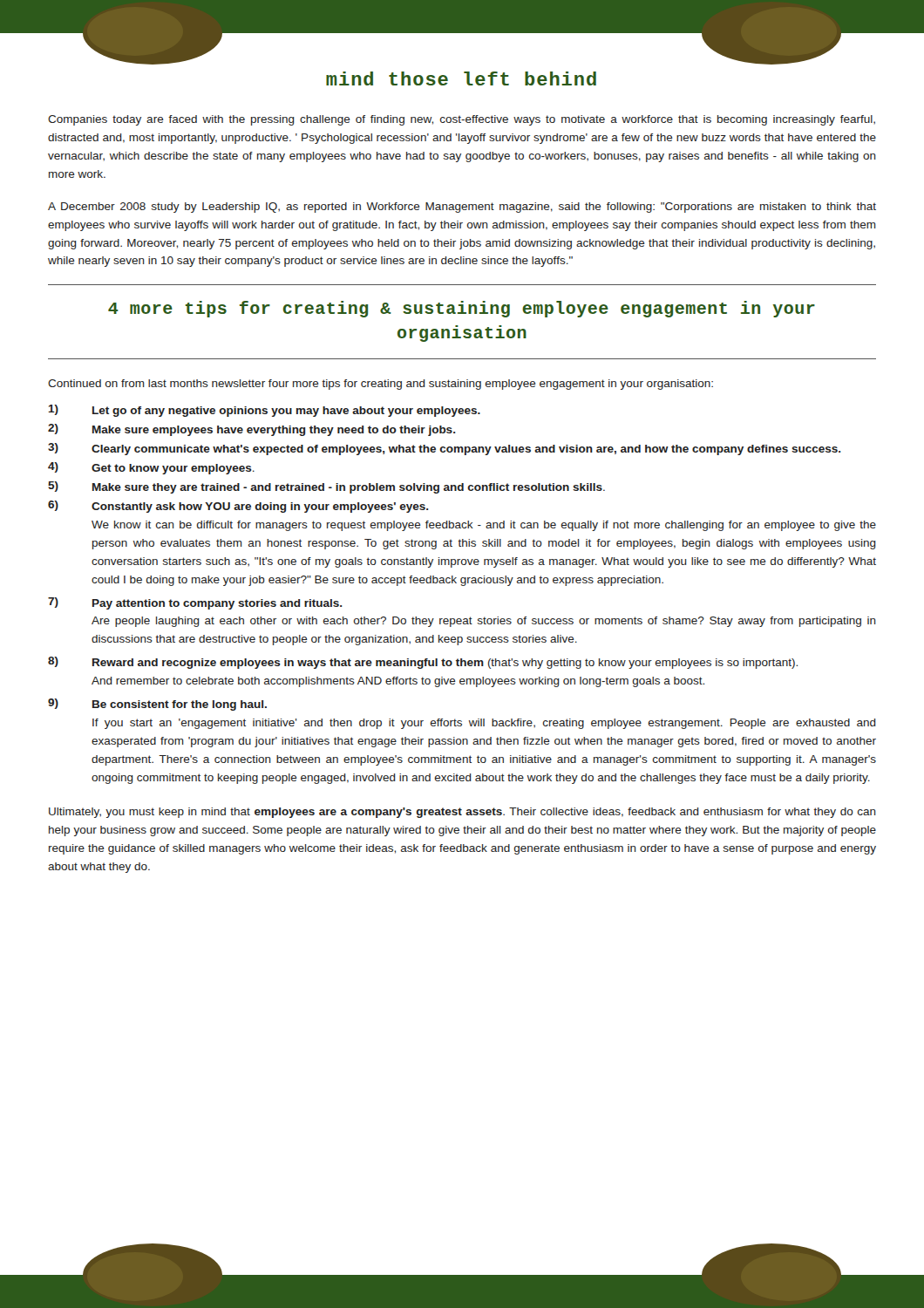Locate the block of text that opens with "Ultimately, you must"

click(x=462, y=839)
